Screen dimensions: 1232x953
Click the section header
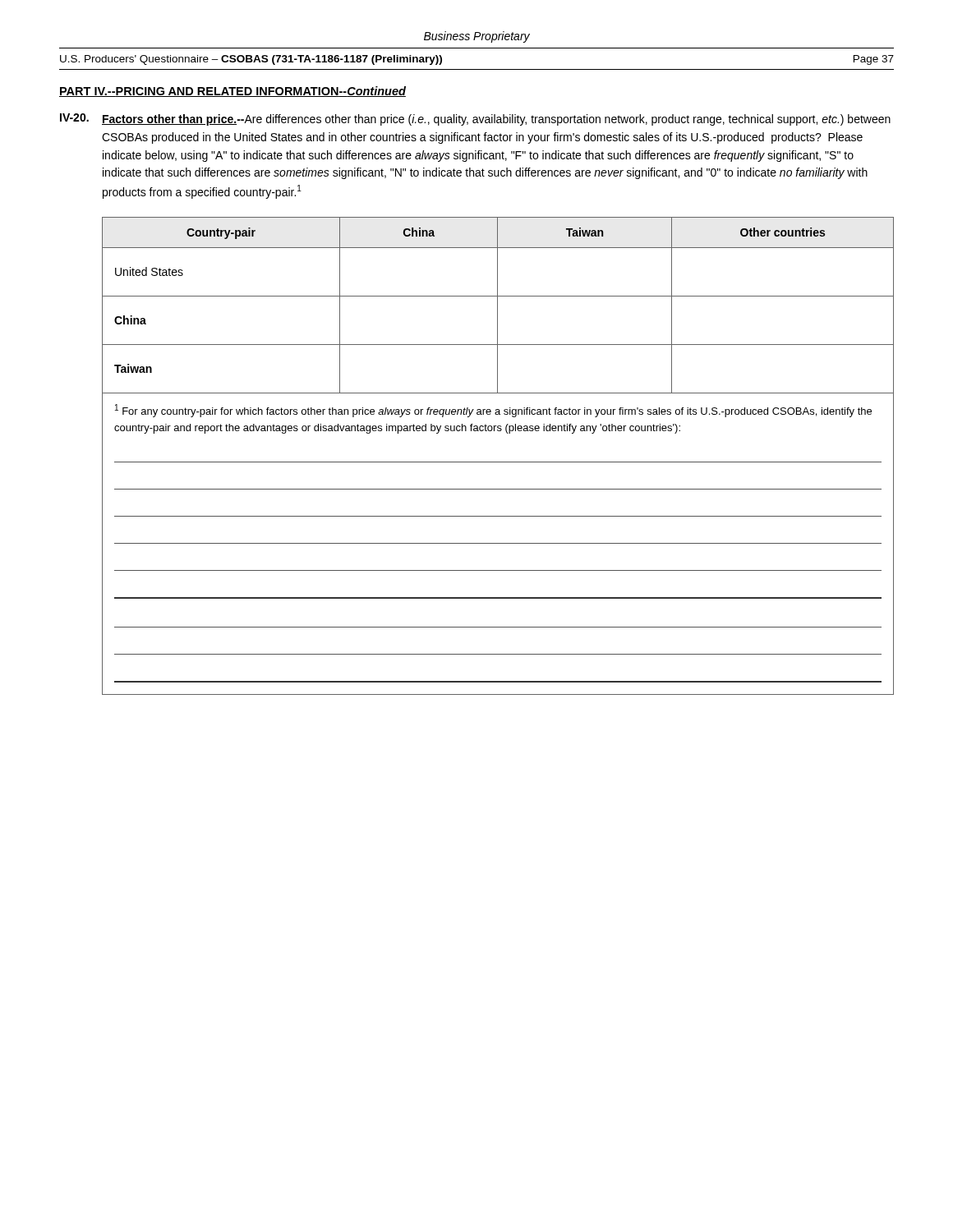pyautogui.click(x=232, y=91)
